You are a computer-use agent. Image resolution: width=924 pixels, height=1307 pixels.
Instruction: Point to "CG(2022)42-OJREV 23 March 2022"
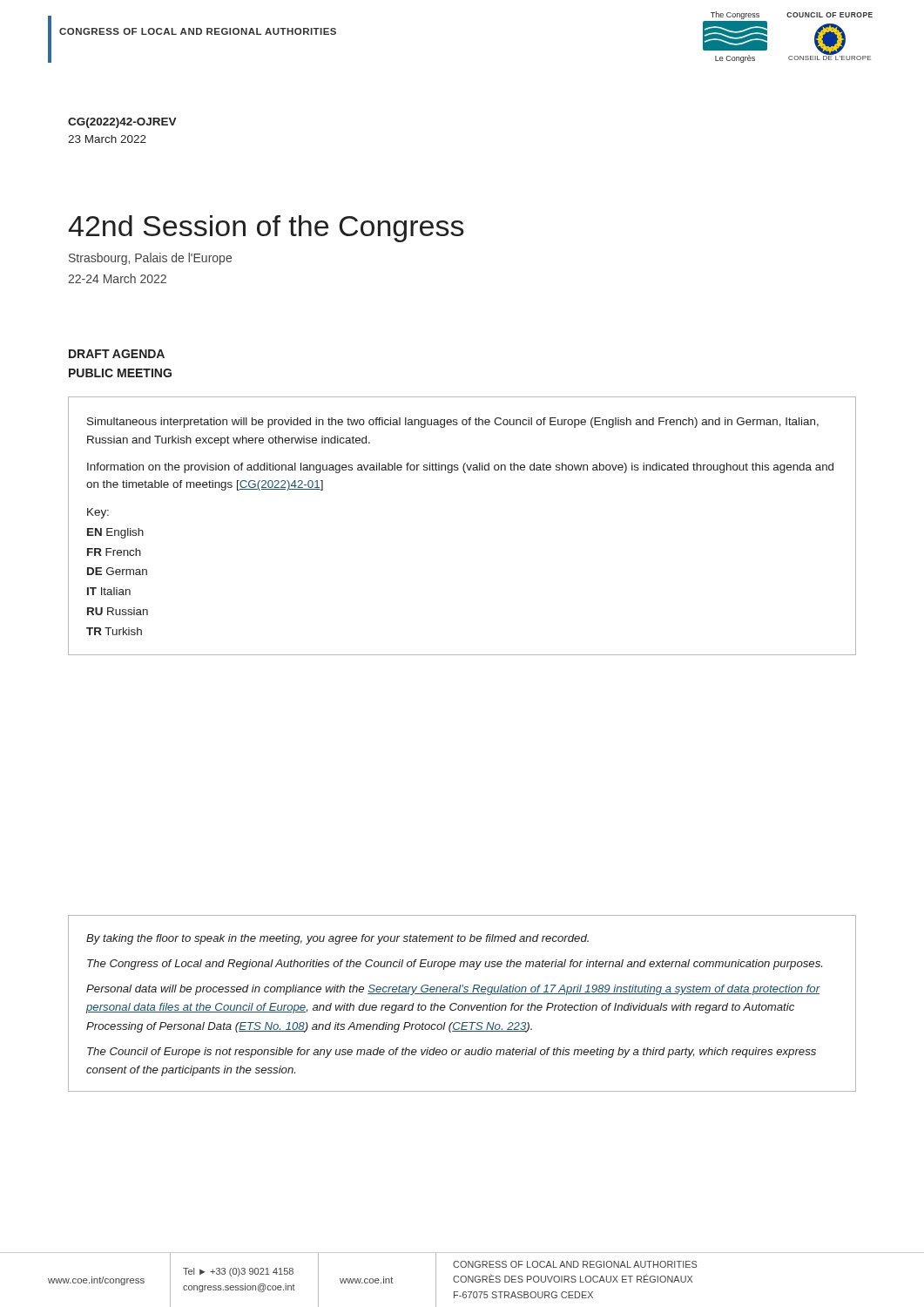122,131
